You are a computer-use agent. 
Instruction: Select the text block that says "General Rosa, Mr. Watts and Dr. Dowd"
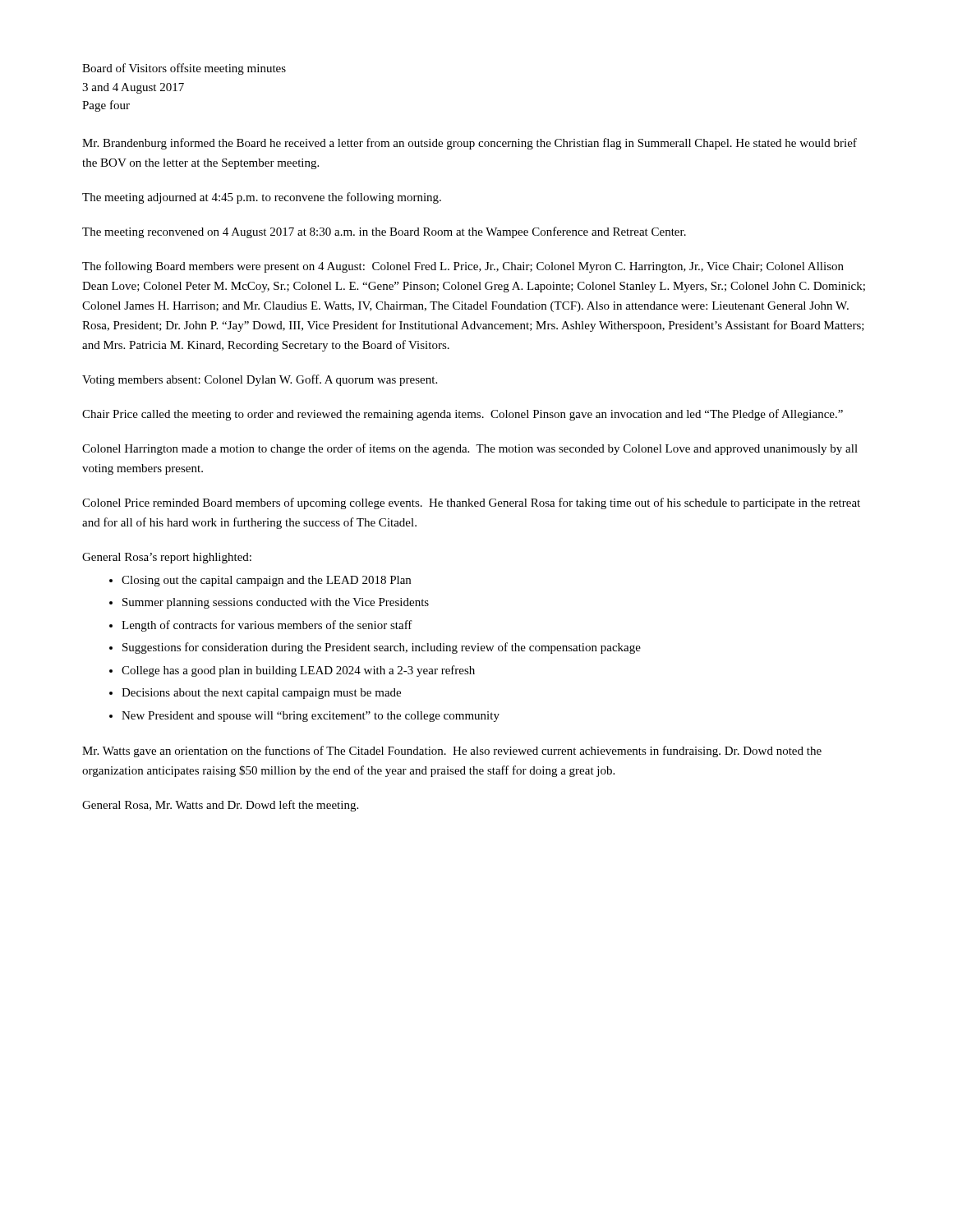[221, 805]
